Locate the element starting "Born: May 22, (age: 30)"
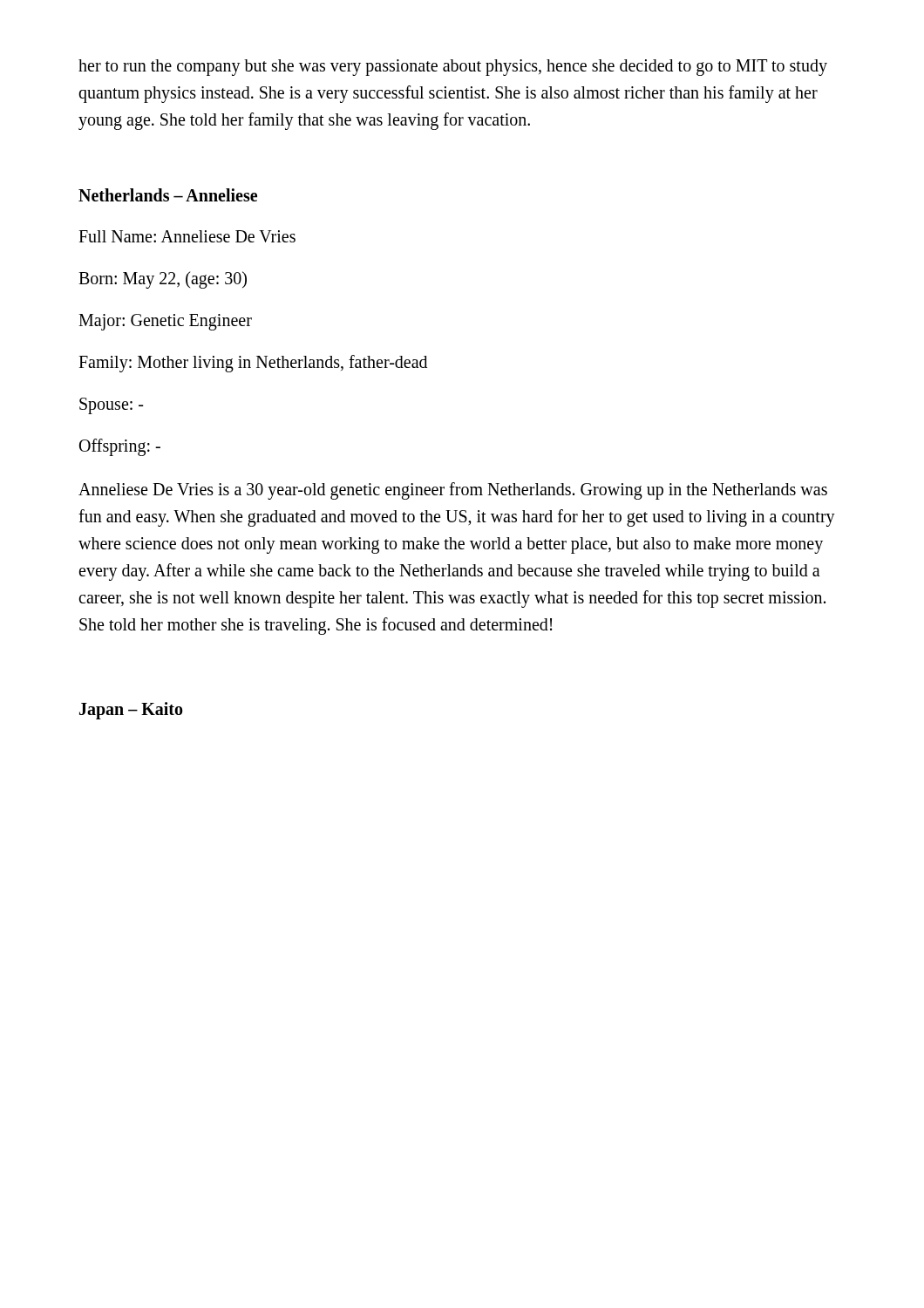This screenshot has width=924, height=1308. click(x=163, y=278)
